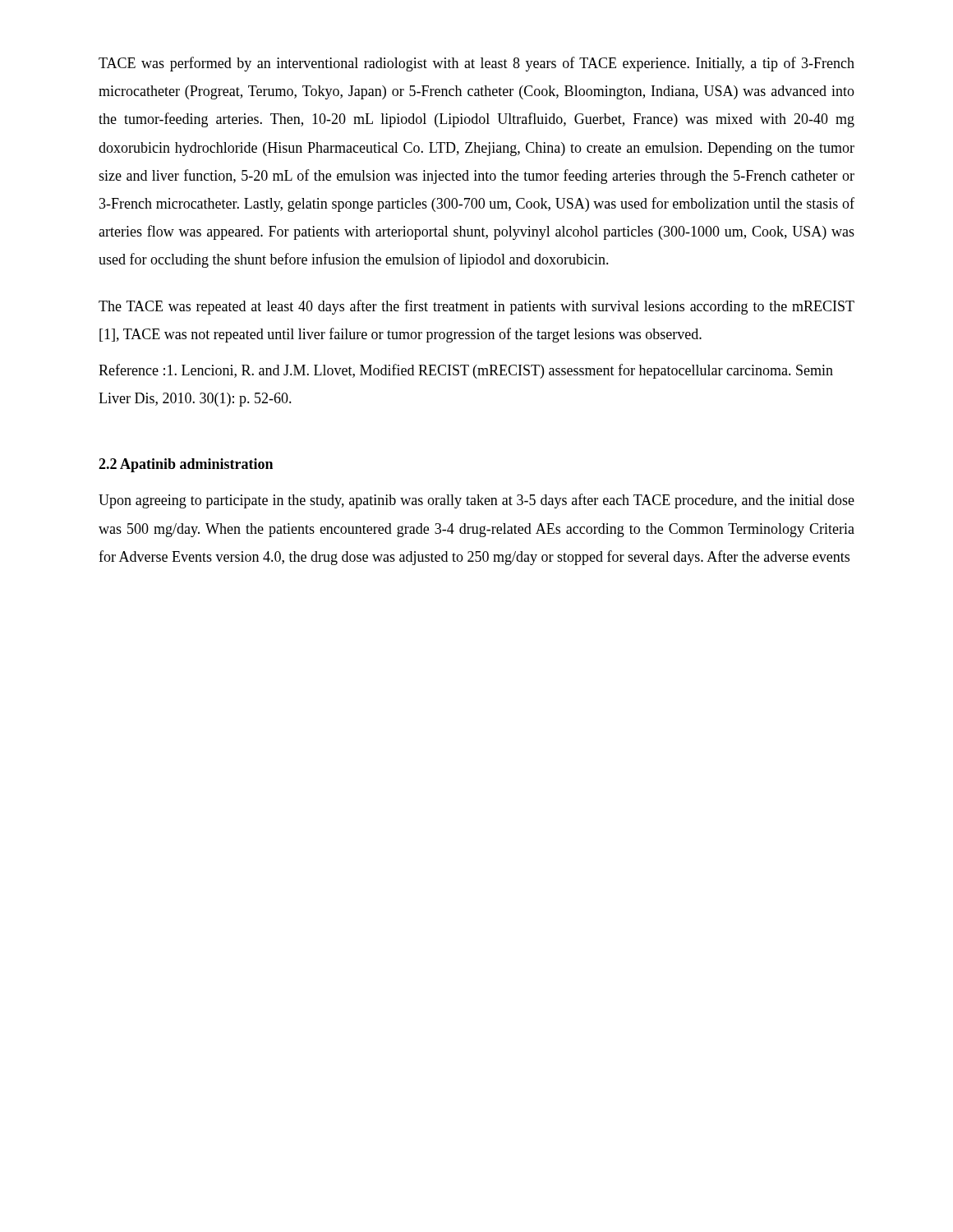Select the text block containing "The TACE was repeated"
This screenshot has height=1232, width=953.
pos(476,320)
